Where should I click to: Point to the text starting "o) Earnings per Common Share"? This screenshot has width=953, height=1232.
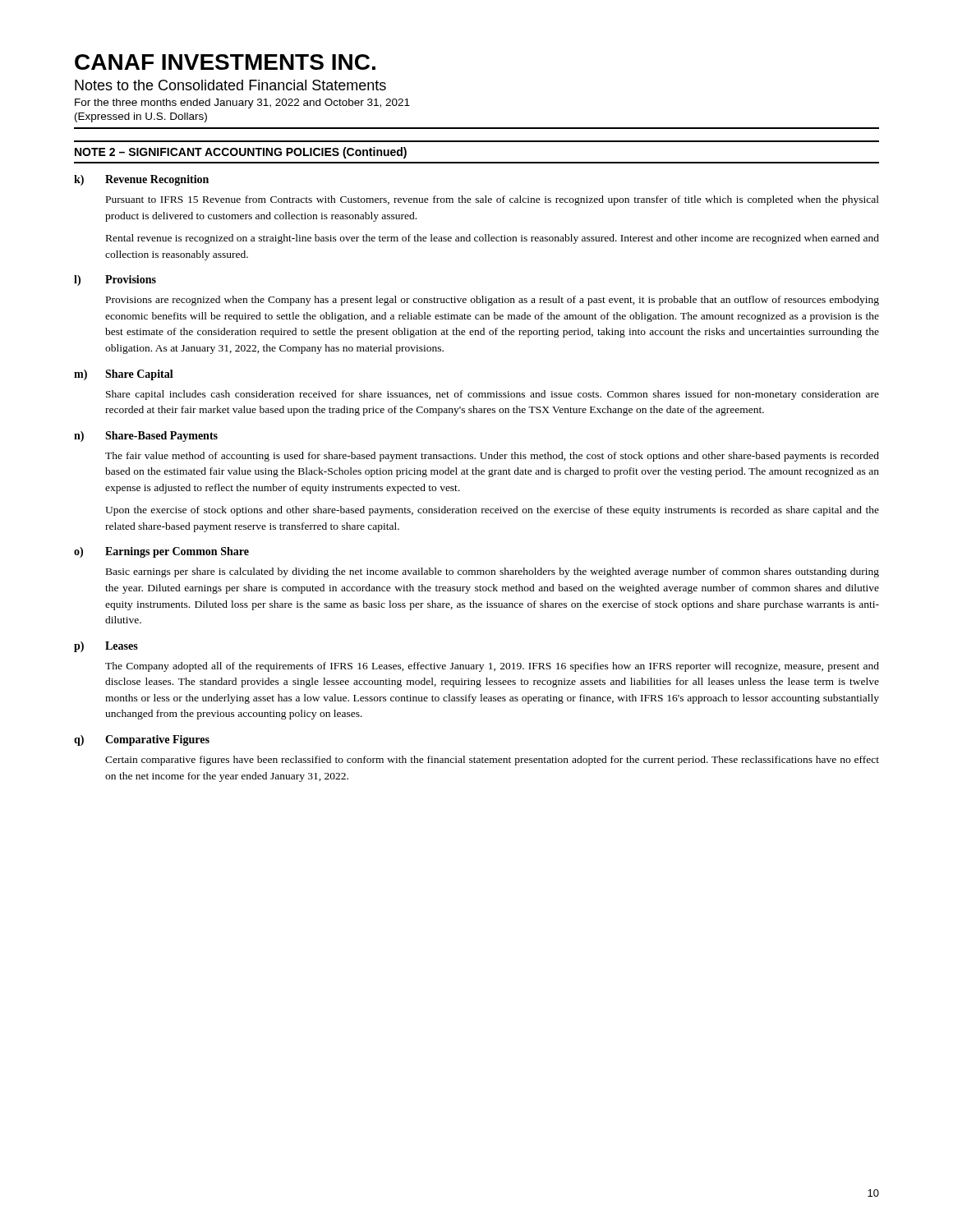pos(161,552)
